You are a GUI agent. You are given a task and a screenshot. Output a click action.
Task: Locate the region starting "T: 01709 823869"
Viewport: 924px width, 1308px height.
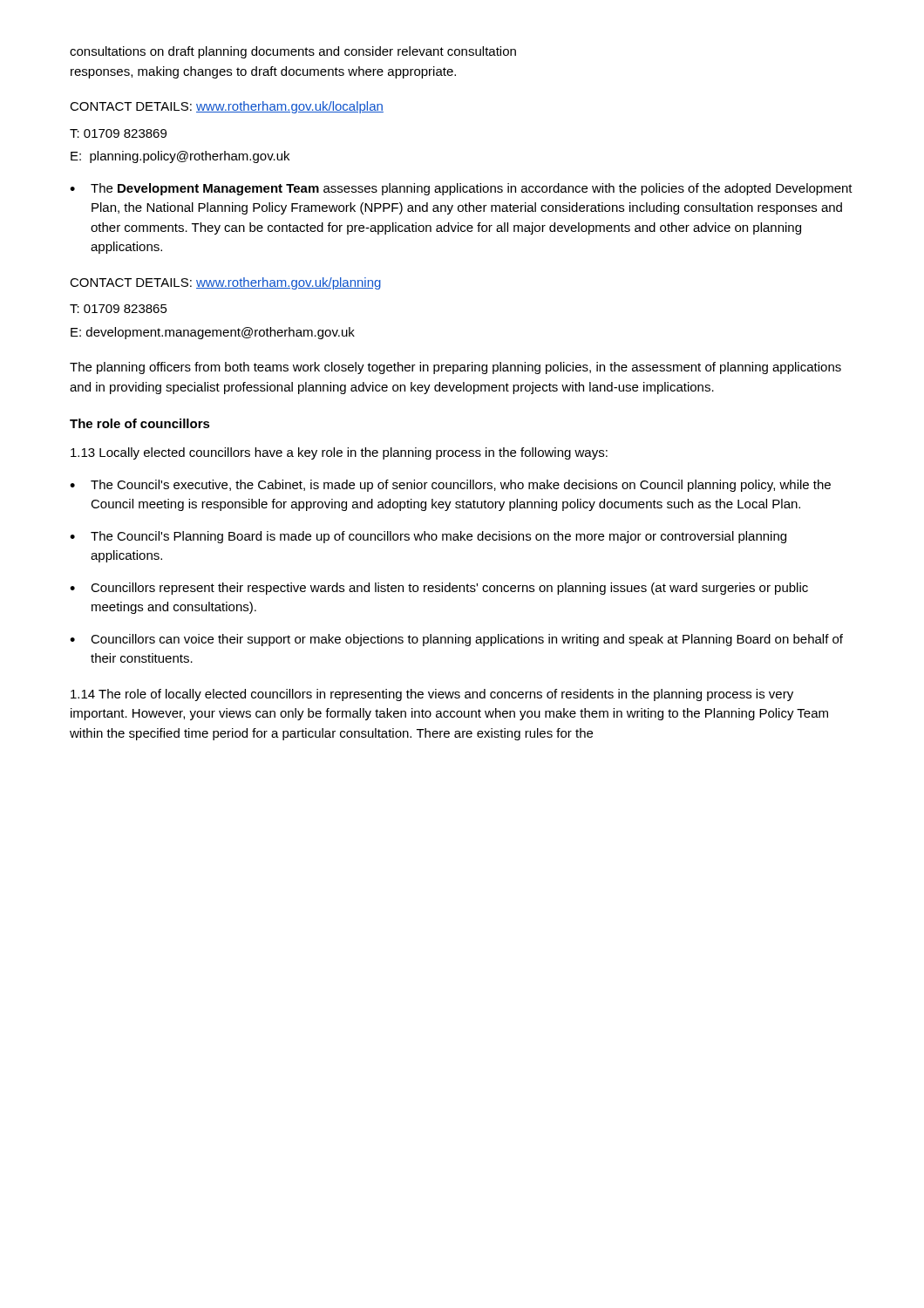coord(118,133)
